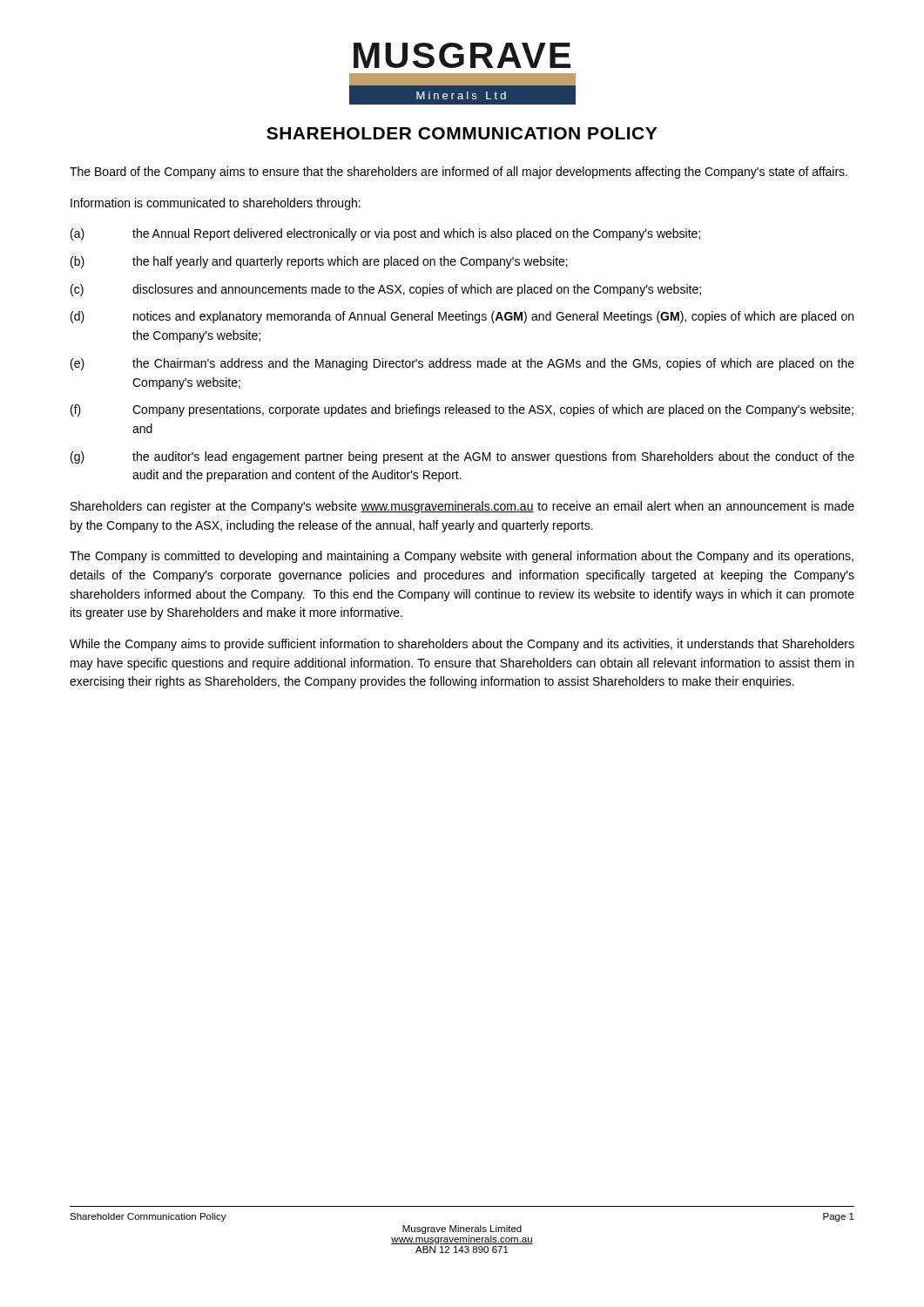Find the list item containing "(b) the half"

462,262
